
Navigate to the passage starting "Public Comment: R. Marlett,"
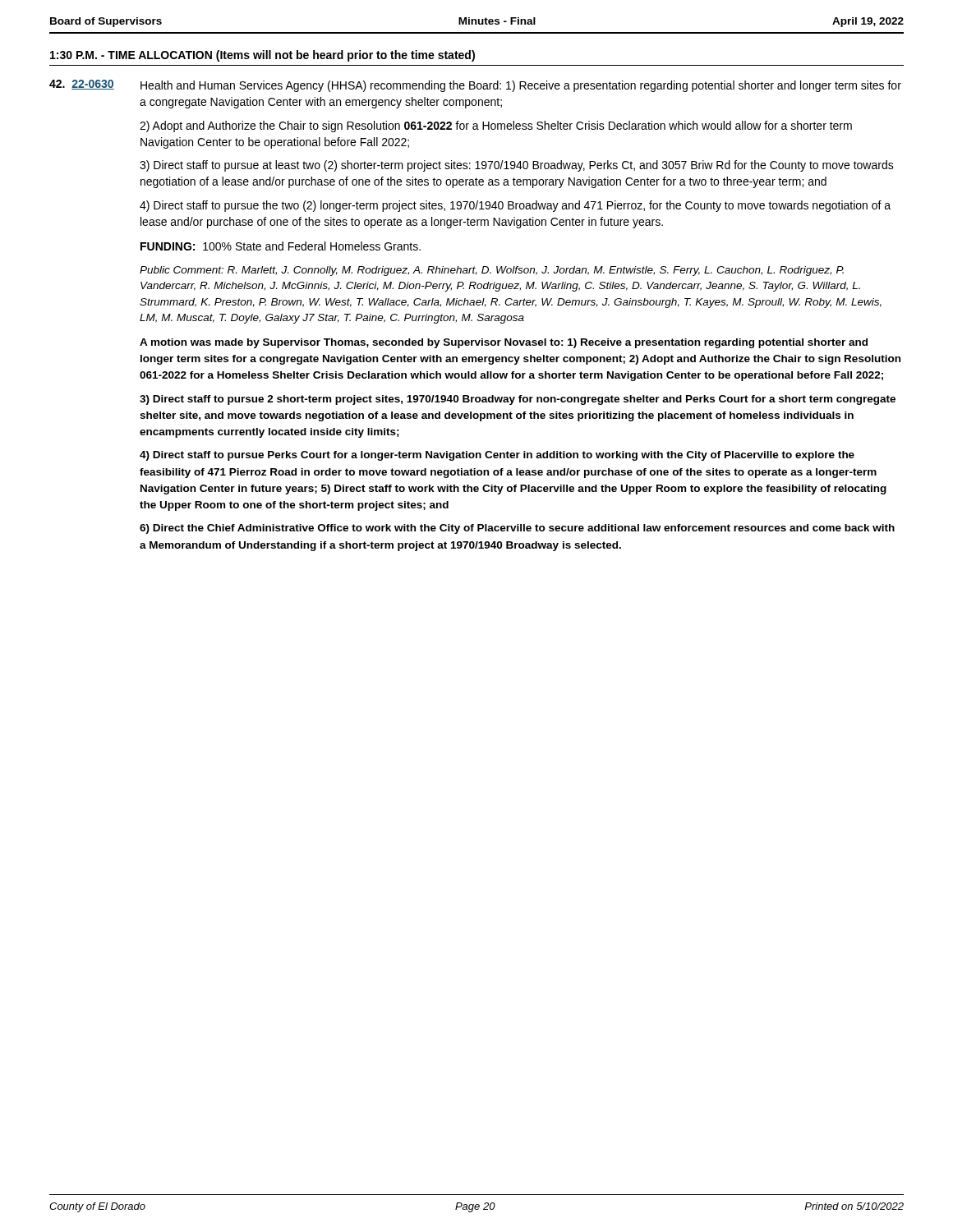tap(511, 294)
